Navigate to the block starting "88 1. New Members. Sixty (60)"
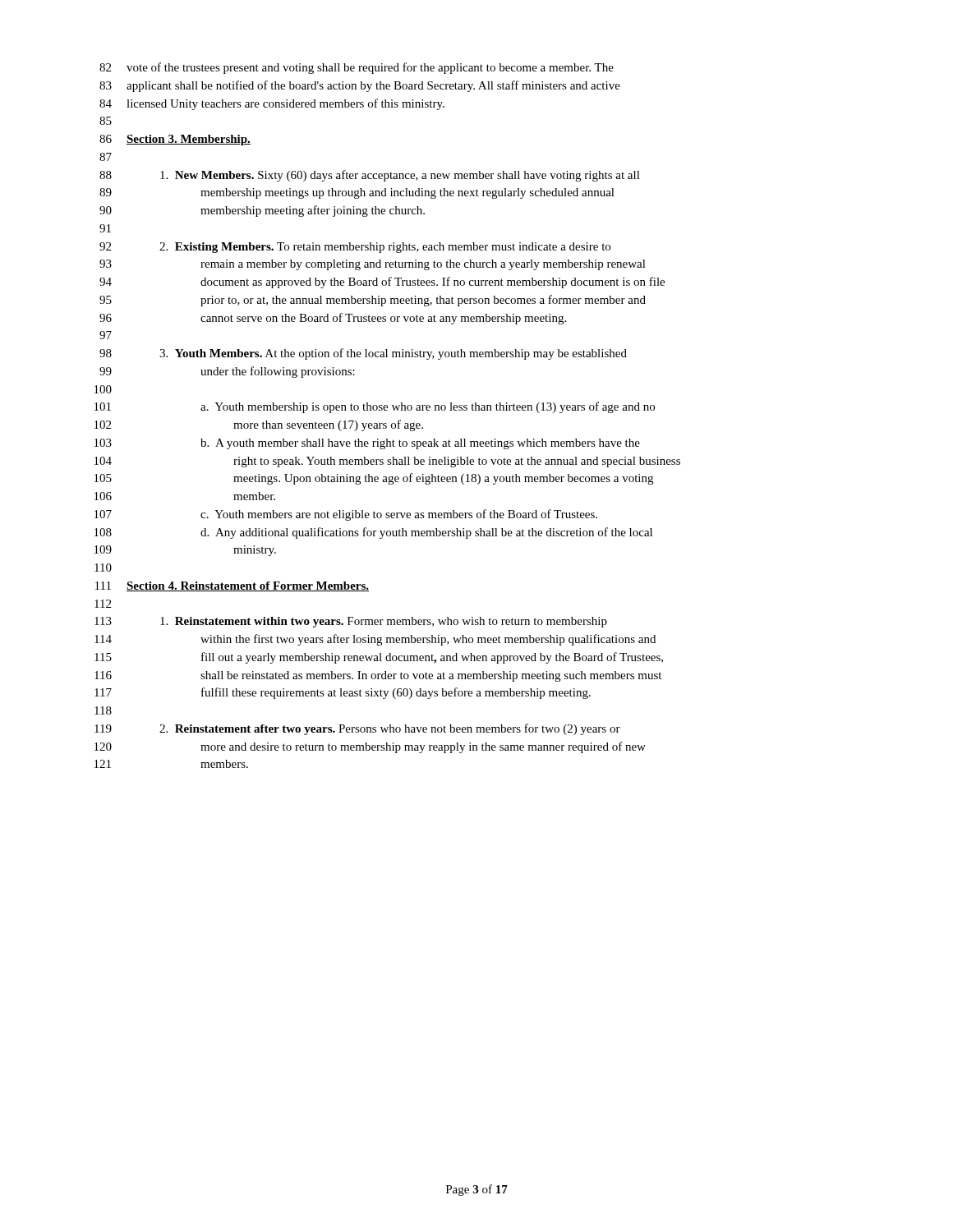Image resolution: width=953 pixels, height=1232 pixels. point(485,193)
